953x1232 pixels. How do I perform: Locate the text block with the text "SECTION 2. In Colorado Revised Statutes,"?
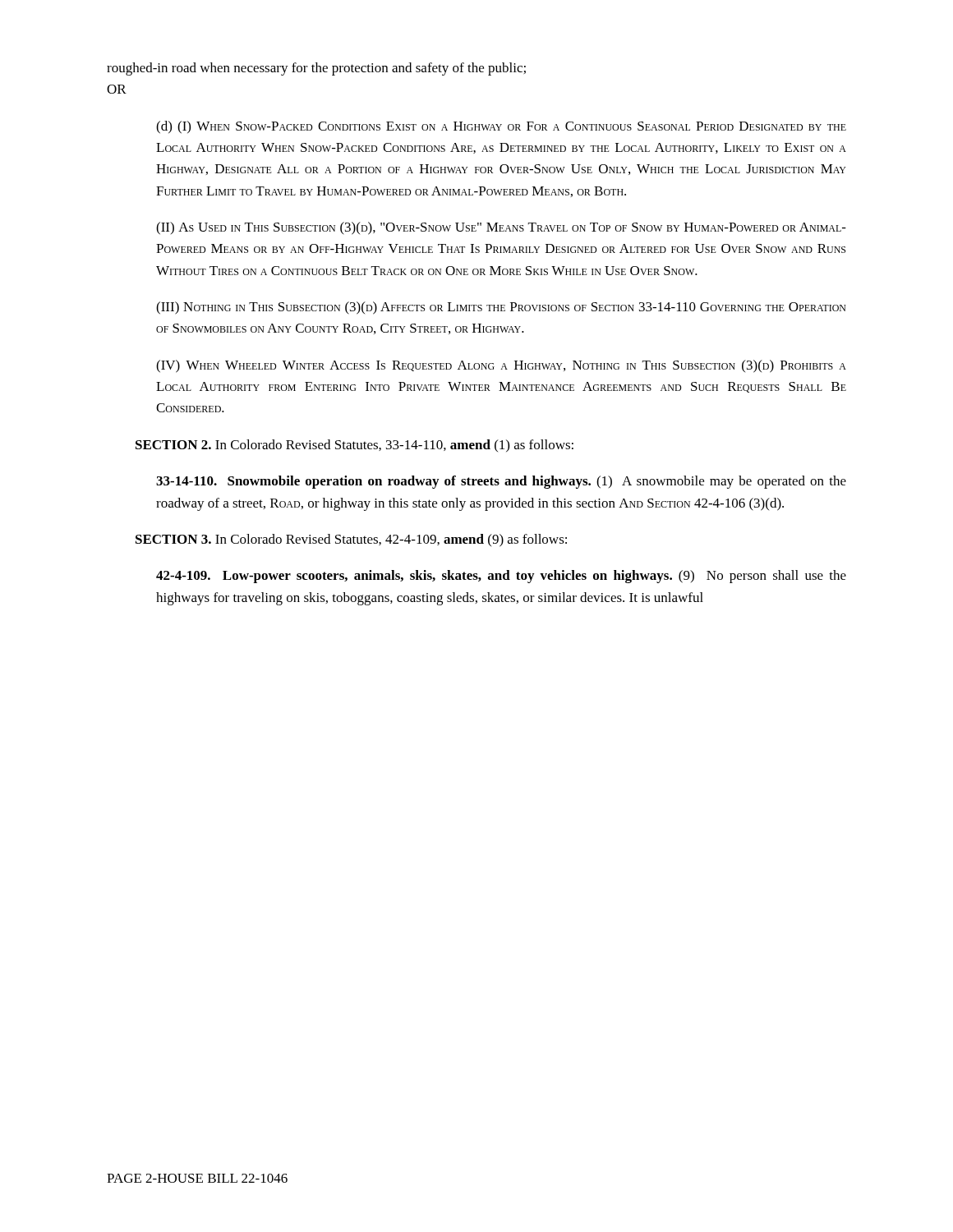pyautogui.click(x=341, y=445)
